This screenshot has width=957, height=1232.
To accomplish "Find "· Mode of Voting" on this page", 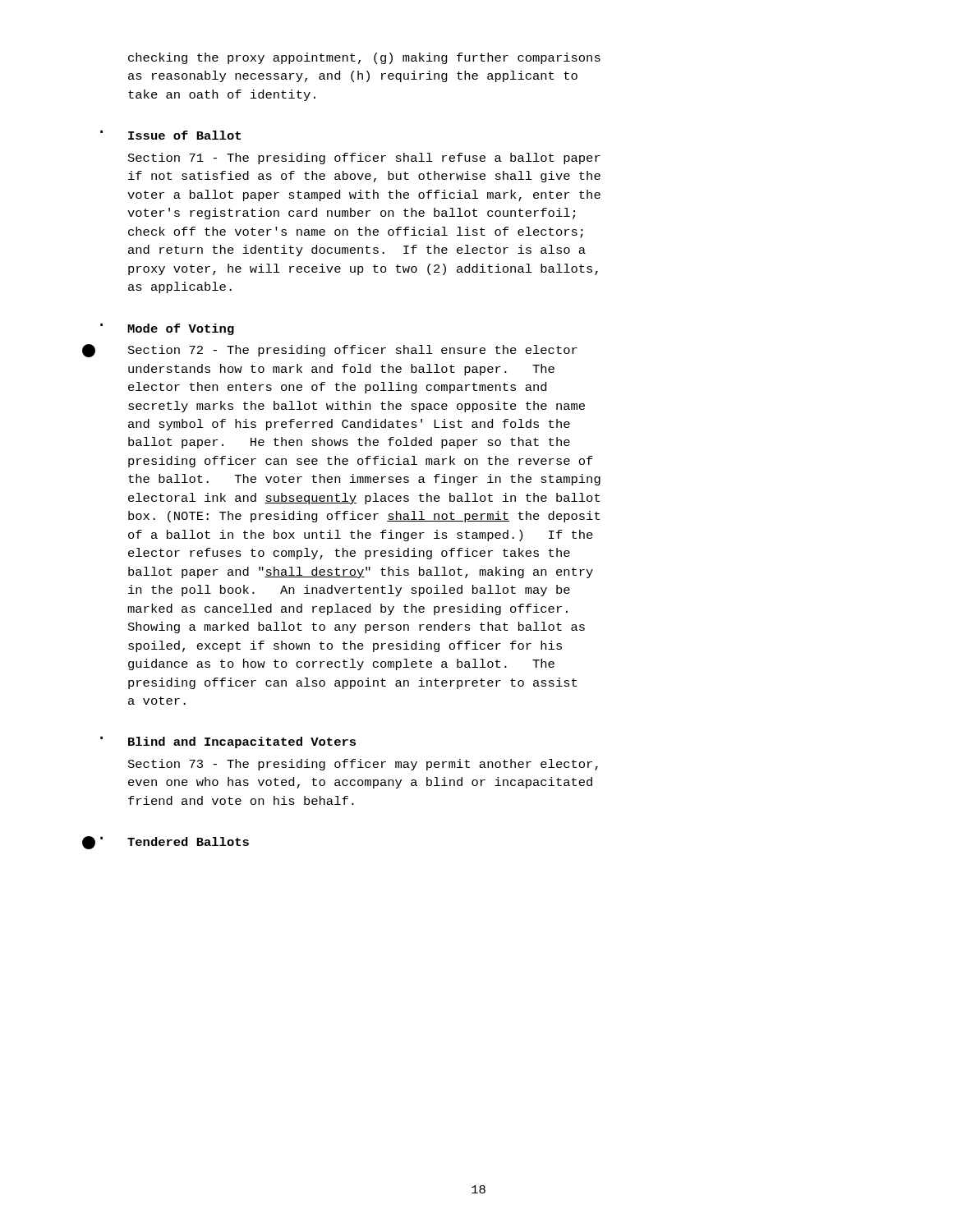I will 181,328.
